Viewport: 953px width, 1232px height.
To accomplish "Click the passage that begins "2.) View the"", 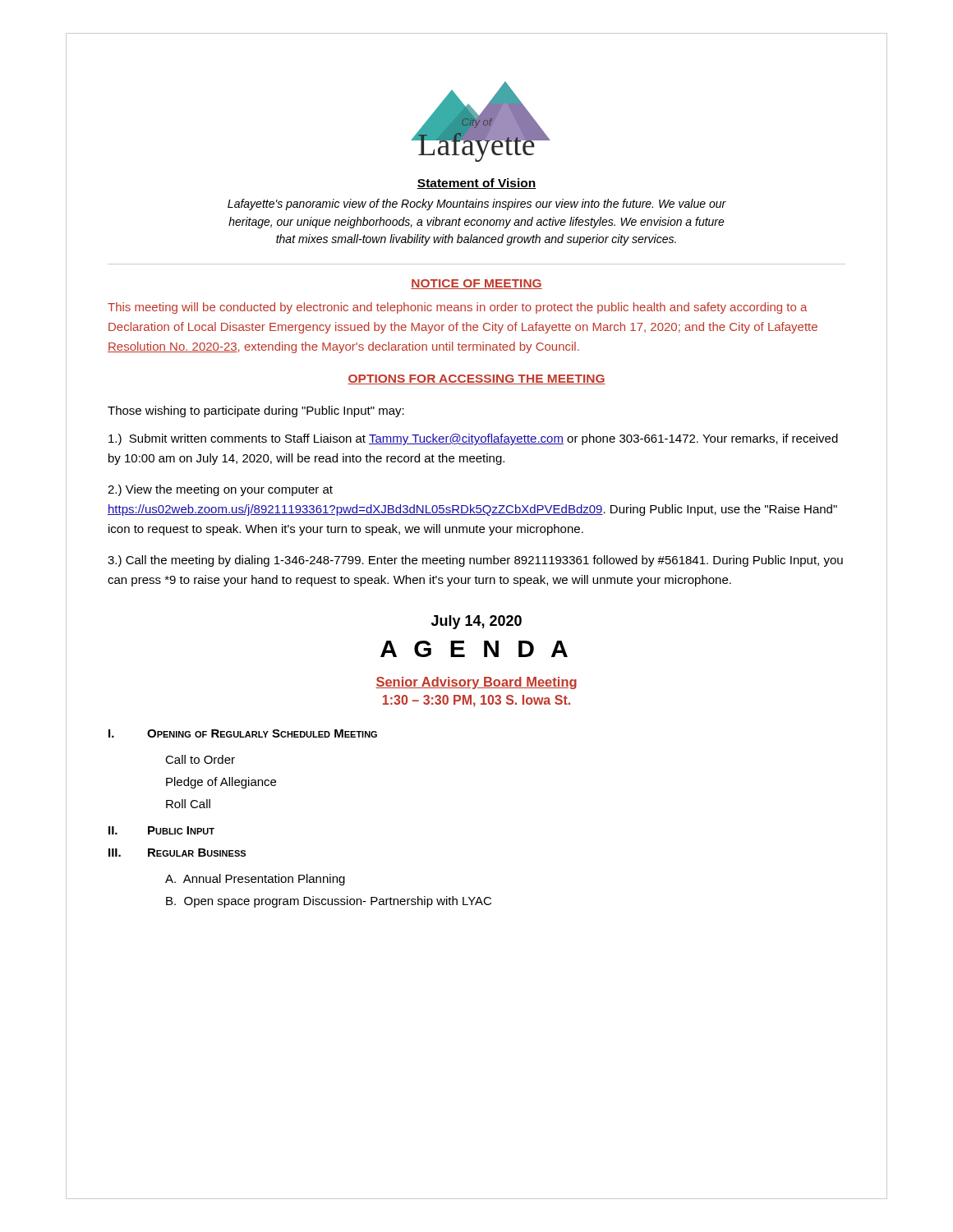I will [472, 509].
